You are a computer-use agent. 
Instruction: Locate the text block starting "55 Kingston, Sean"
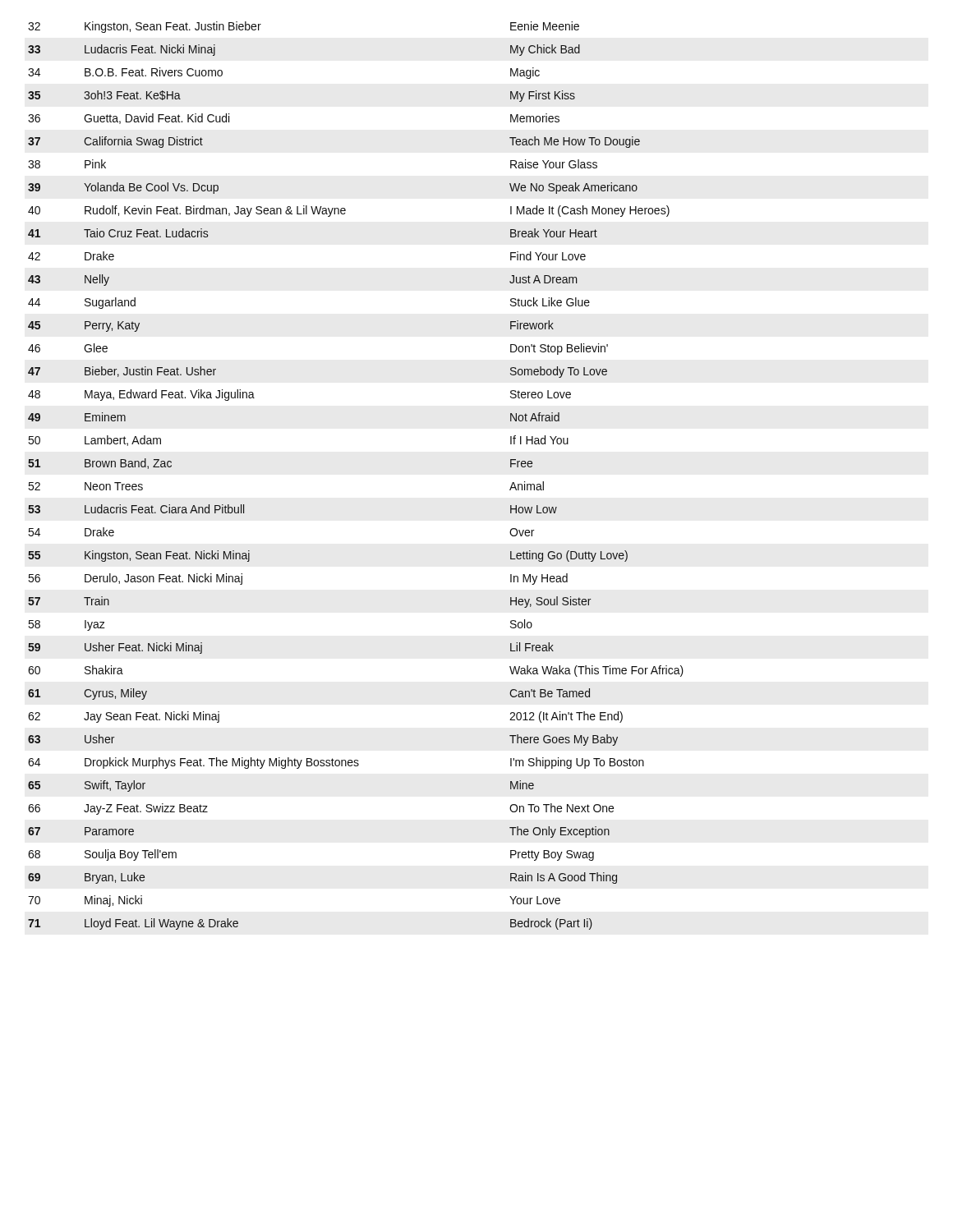[x=169, y=556]
